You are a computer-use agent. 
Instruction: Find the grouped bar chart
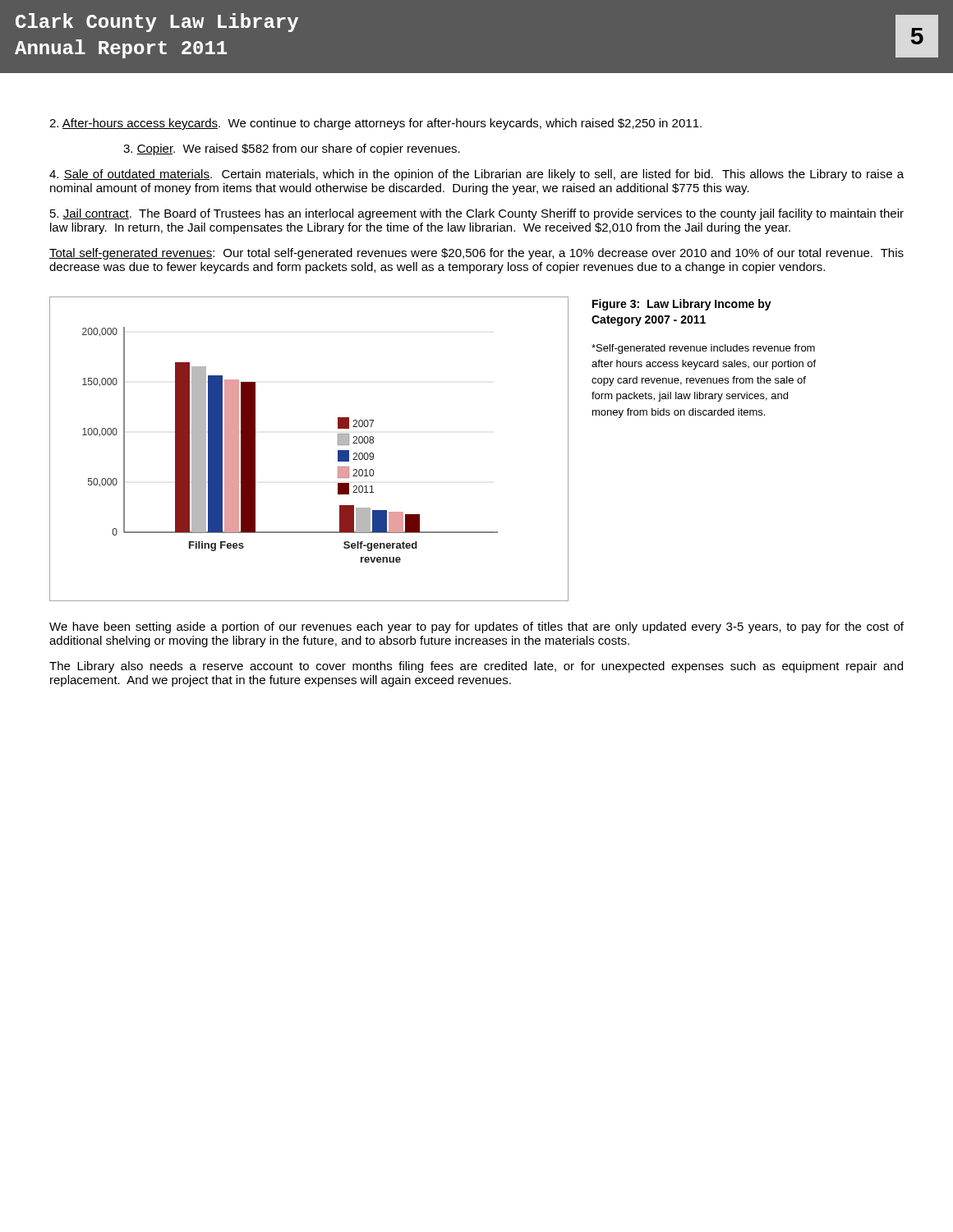[x=309, y=449]
